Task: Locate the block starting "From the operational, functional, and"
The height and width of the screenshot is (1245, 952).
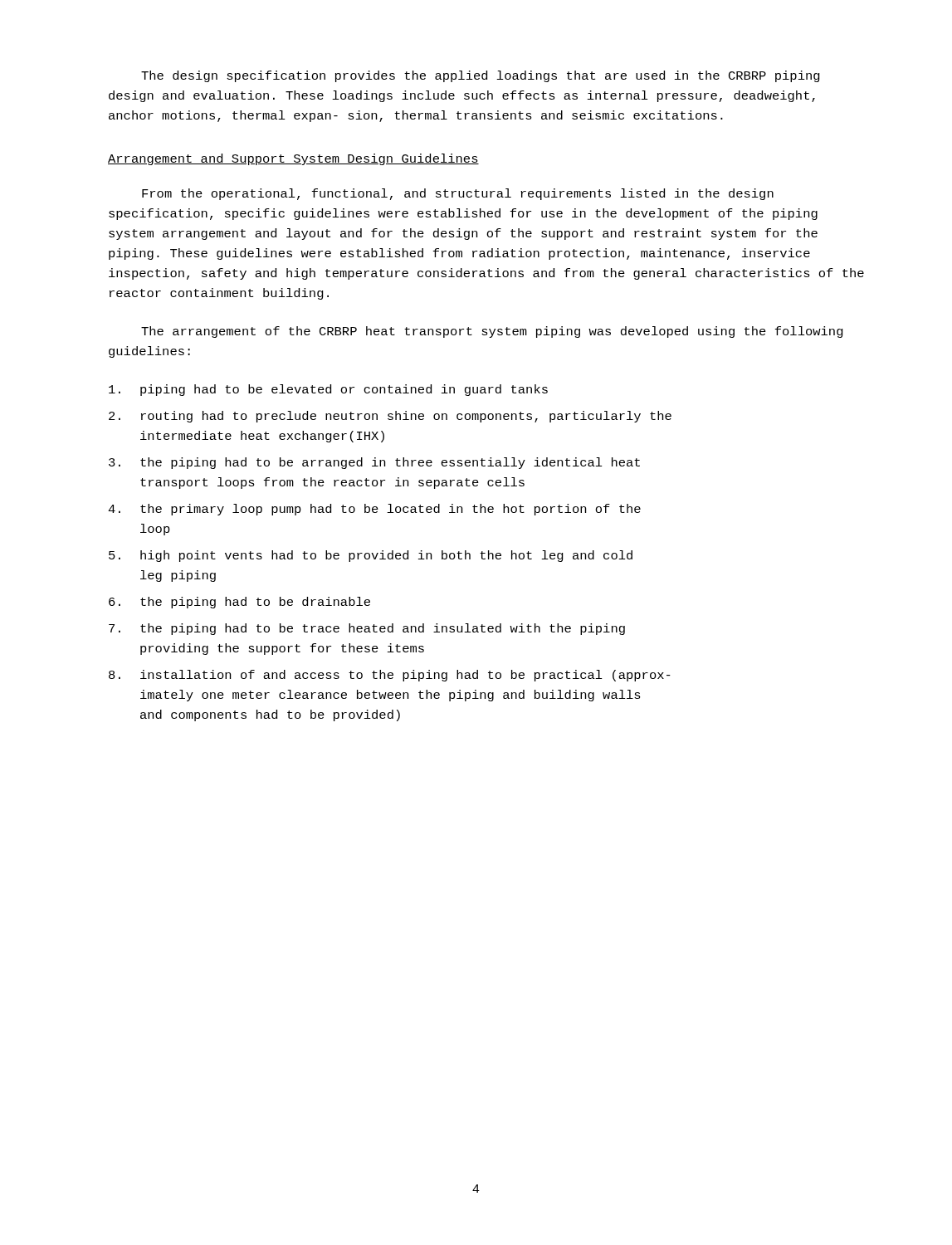Action: 488,244
